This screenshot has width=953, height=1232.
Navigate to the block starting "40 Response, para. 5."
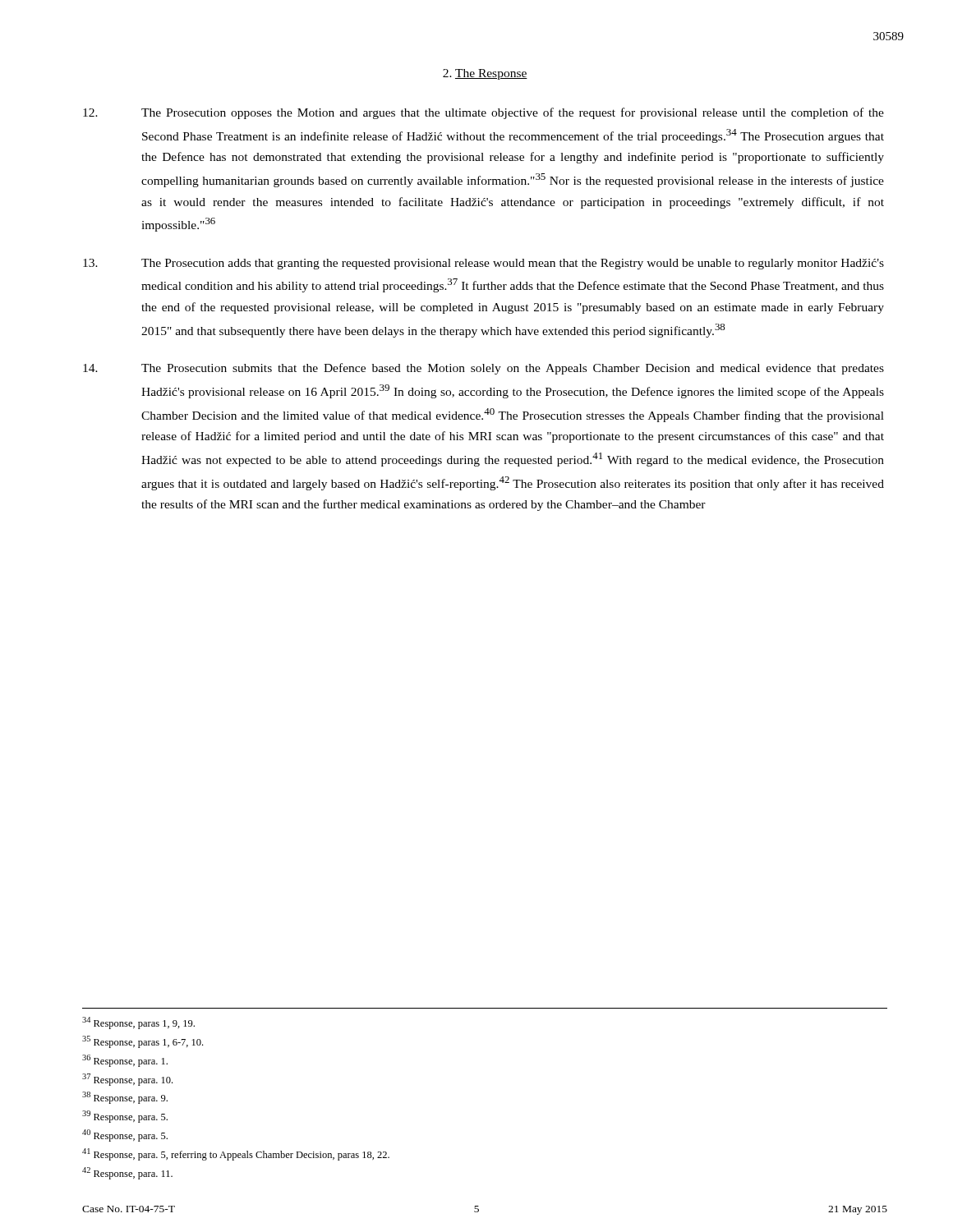click(125, 1135)
